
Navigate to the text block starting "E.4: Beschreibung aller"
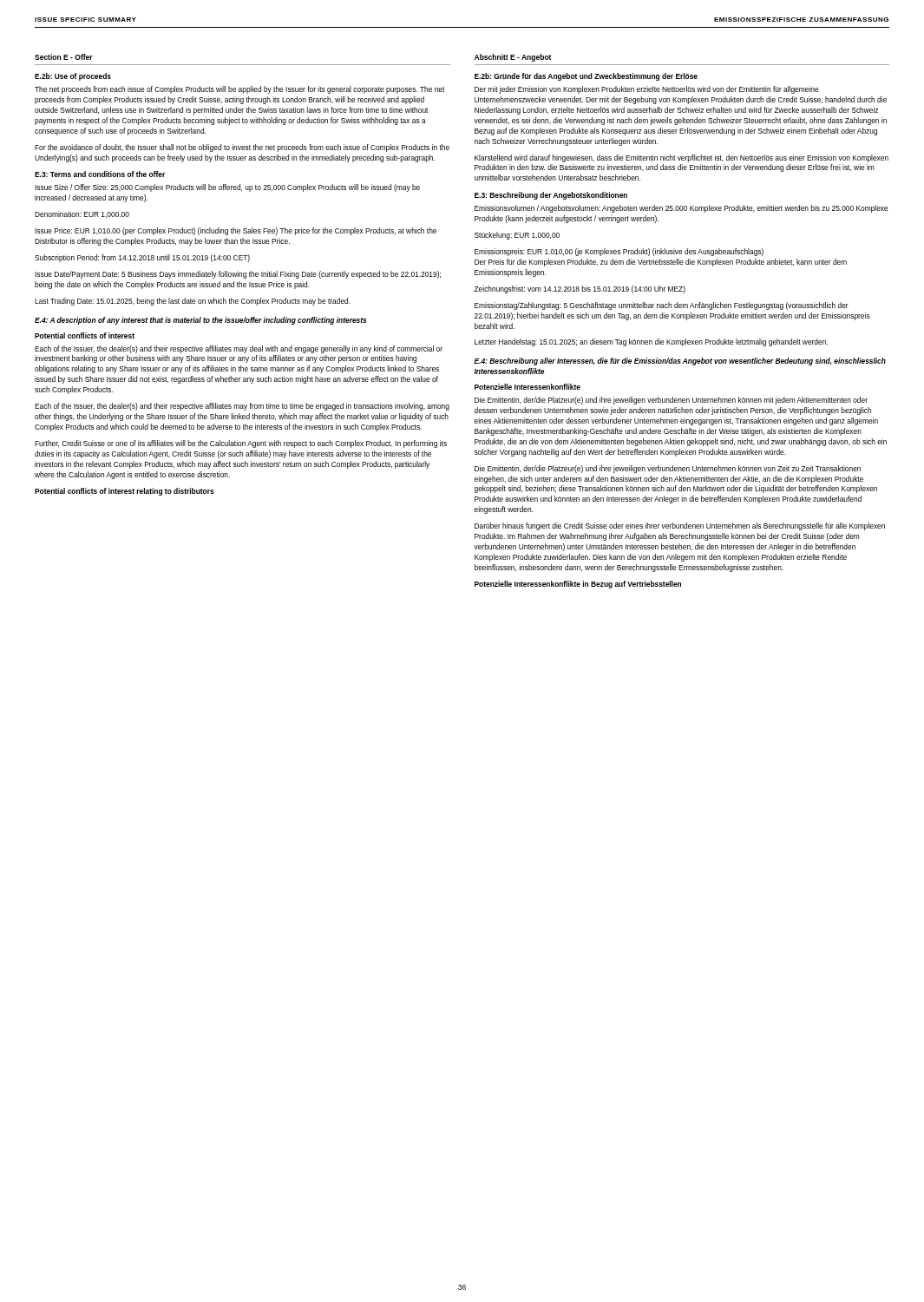click(x=680, y=367)
